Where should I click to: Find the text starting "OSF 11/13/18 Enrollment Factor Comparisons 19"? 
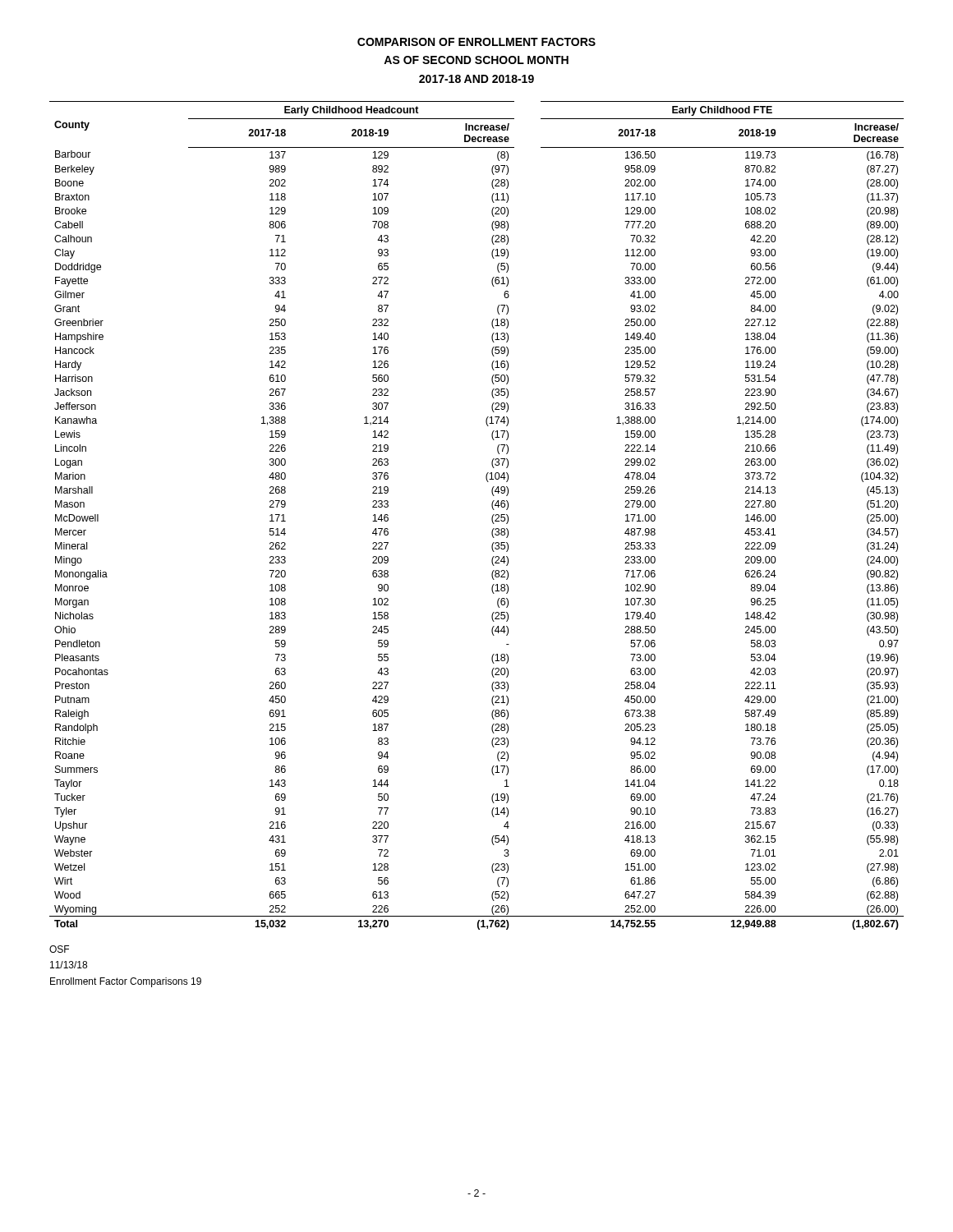coord(59,949)
